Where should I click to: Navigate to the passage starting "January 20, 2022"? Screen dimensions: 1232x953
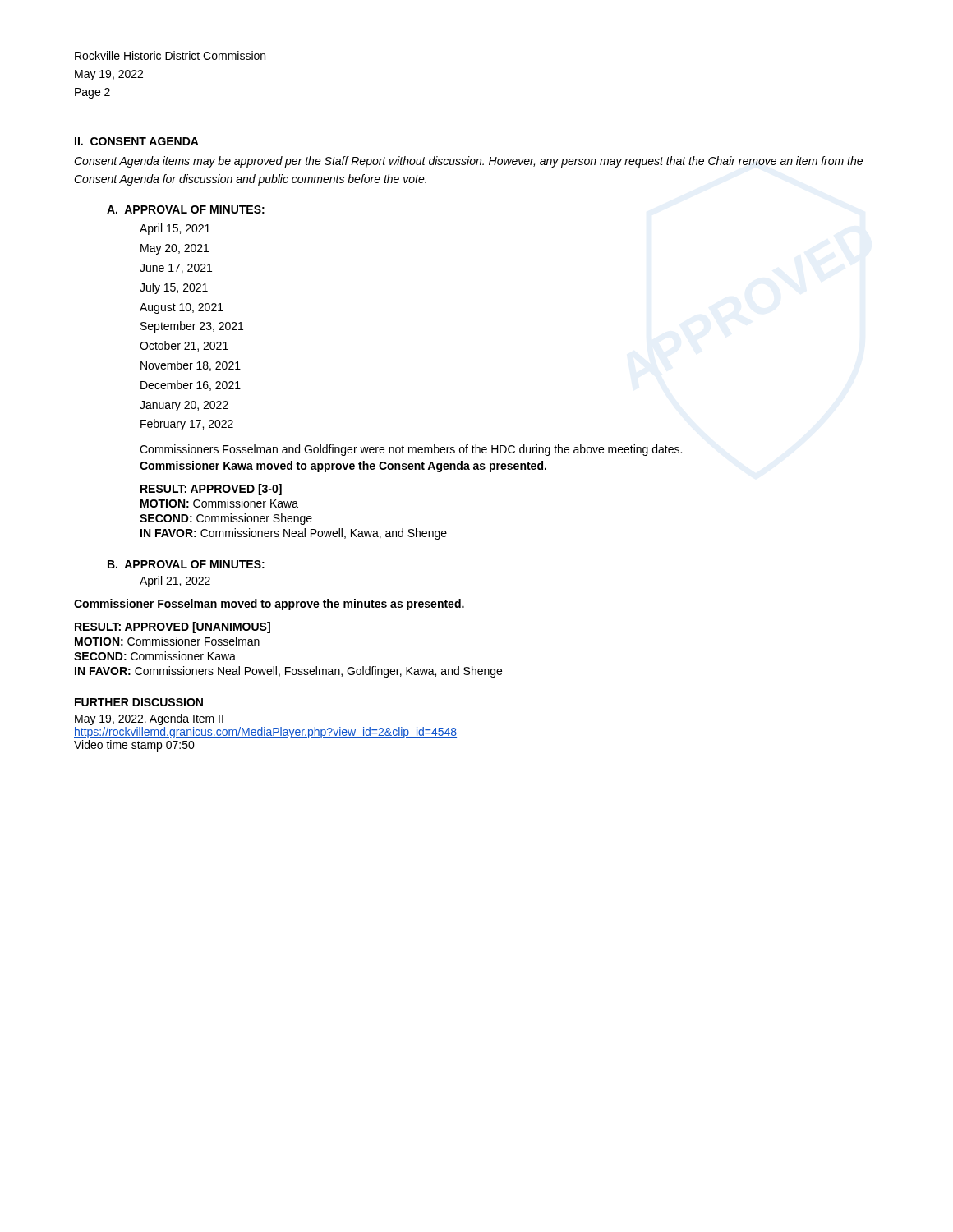point(184,405)
